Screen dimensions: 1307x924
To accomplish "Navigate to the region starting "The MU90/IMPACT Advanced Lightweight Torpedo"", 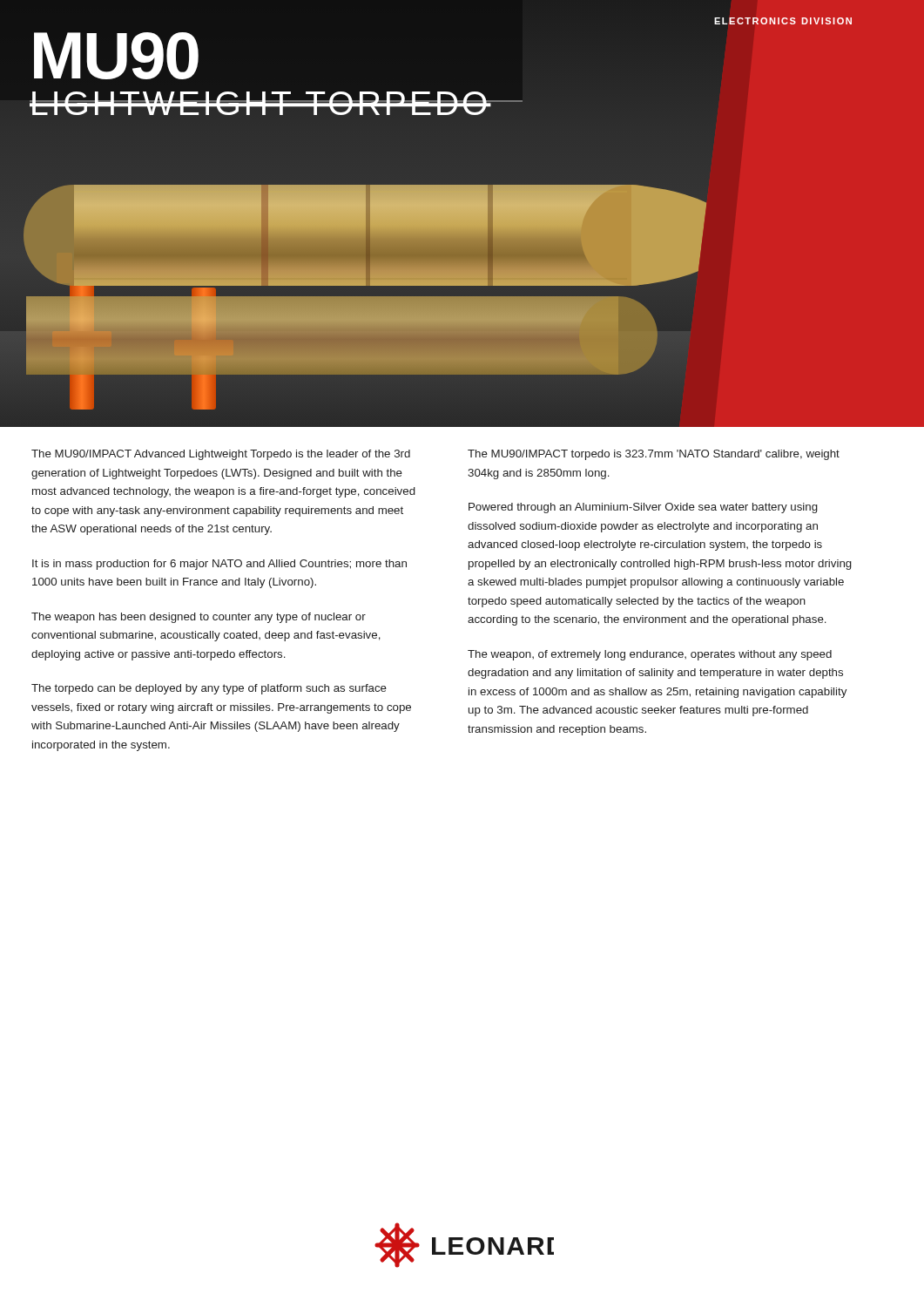I will pos(223,491).
